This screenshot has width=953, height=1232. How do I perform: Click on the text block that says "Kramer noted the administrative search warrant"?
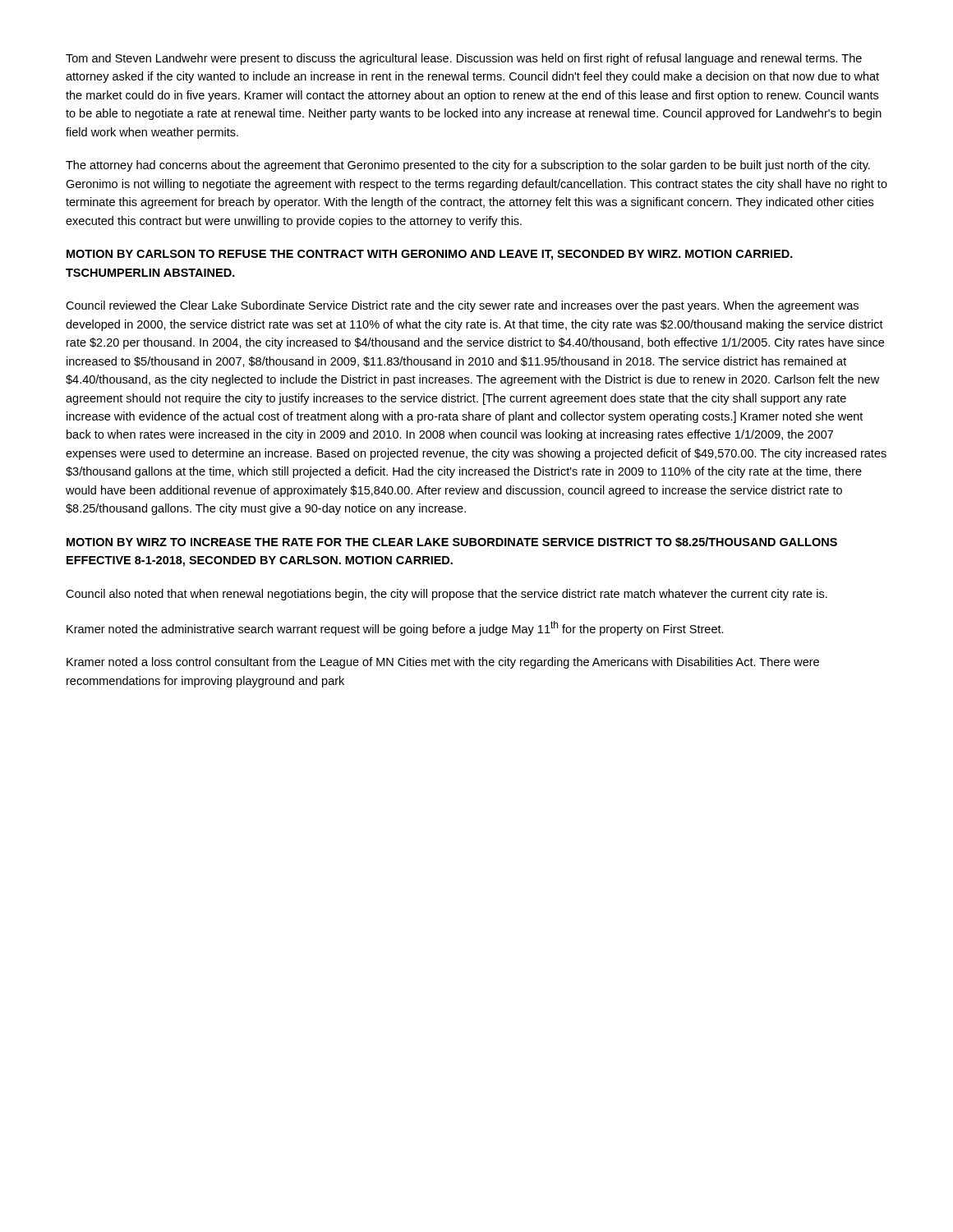(x=395, y=628)
